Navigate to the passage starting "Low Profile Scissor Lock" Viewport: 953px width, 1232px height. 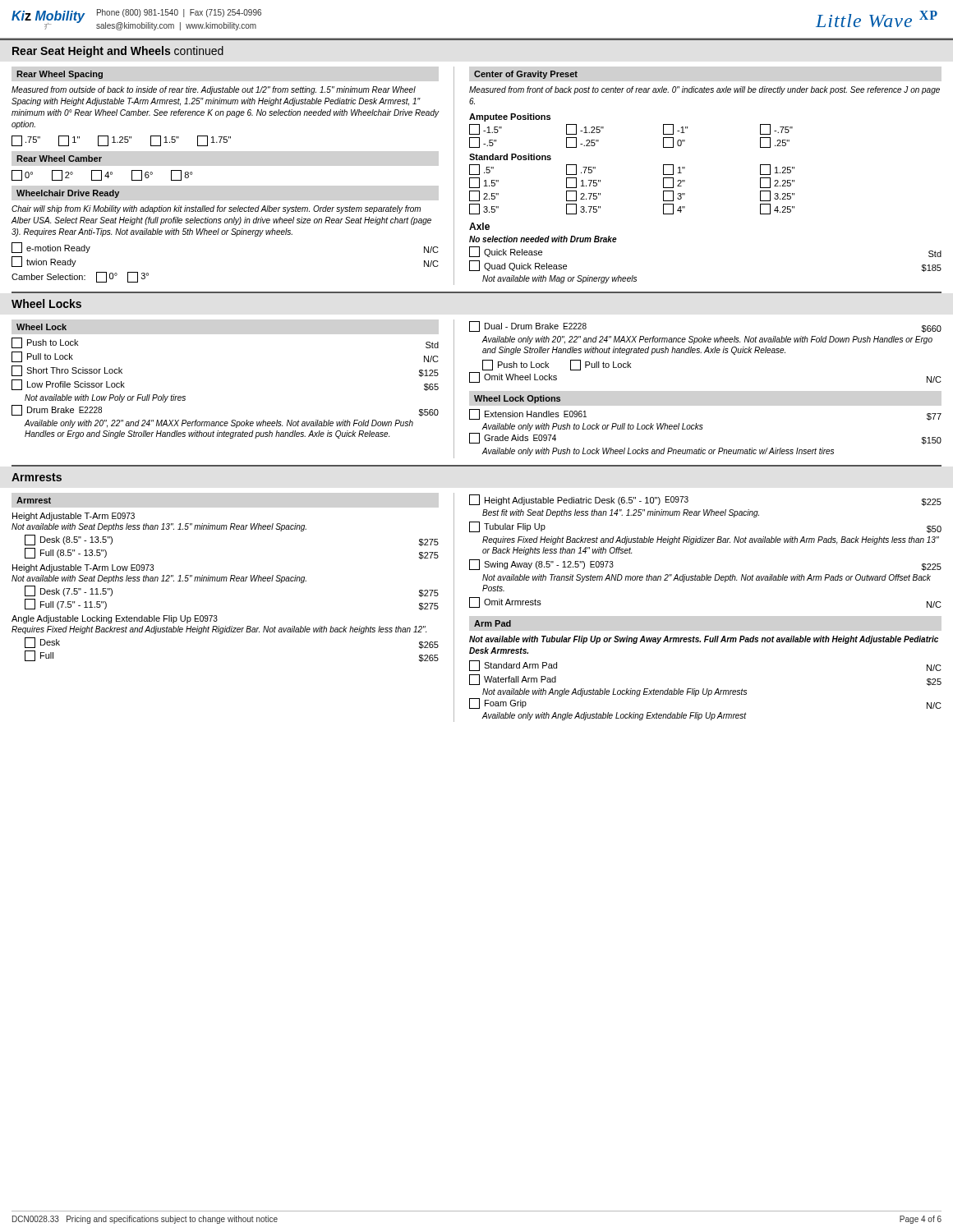click(60, 385)
